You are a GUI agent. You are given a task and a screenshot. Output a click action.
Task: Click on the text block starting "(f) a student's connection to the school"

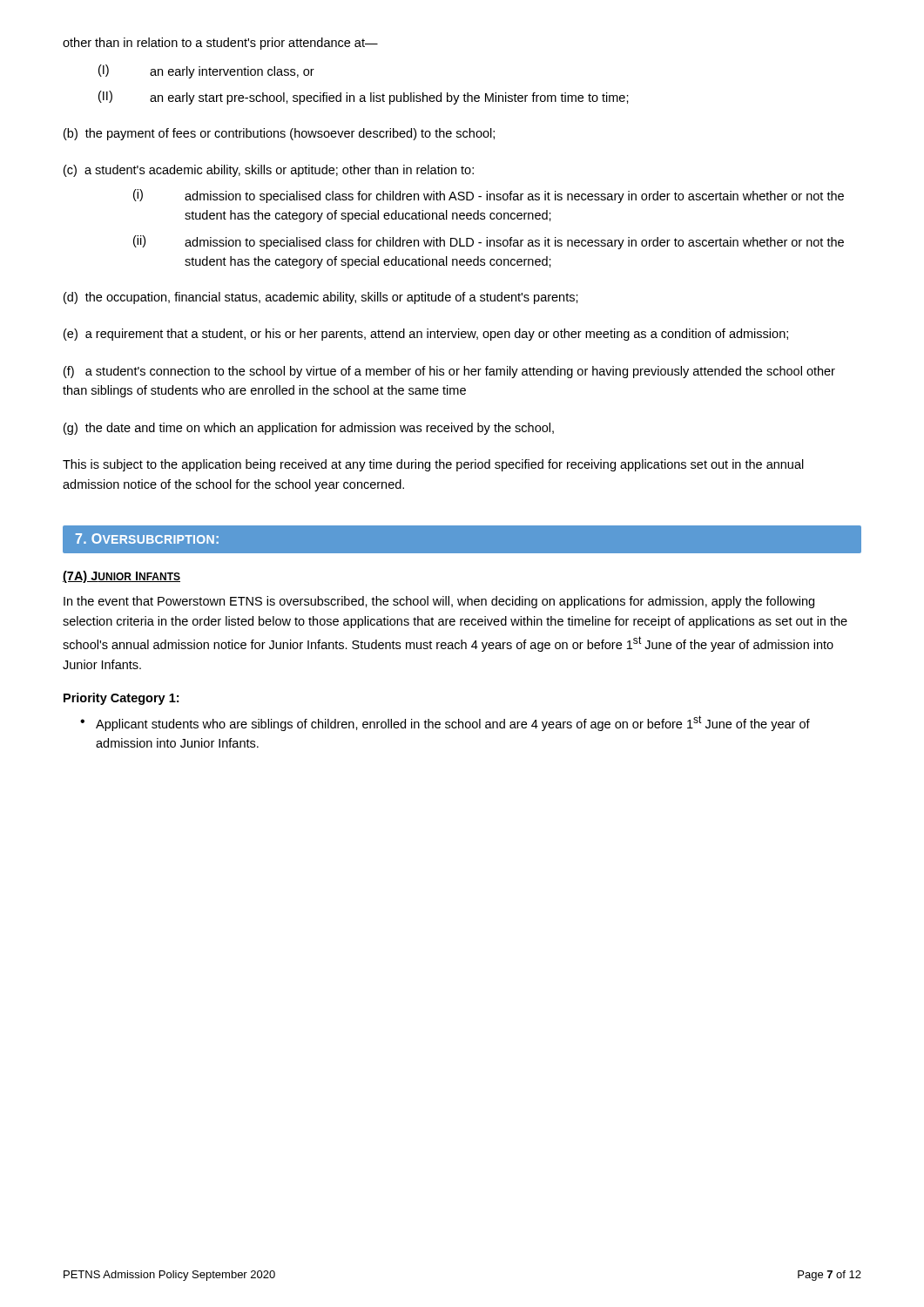tap(449, 381)
